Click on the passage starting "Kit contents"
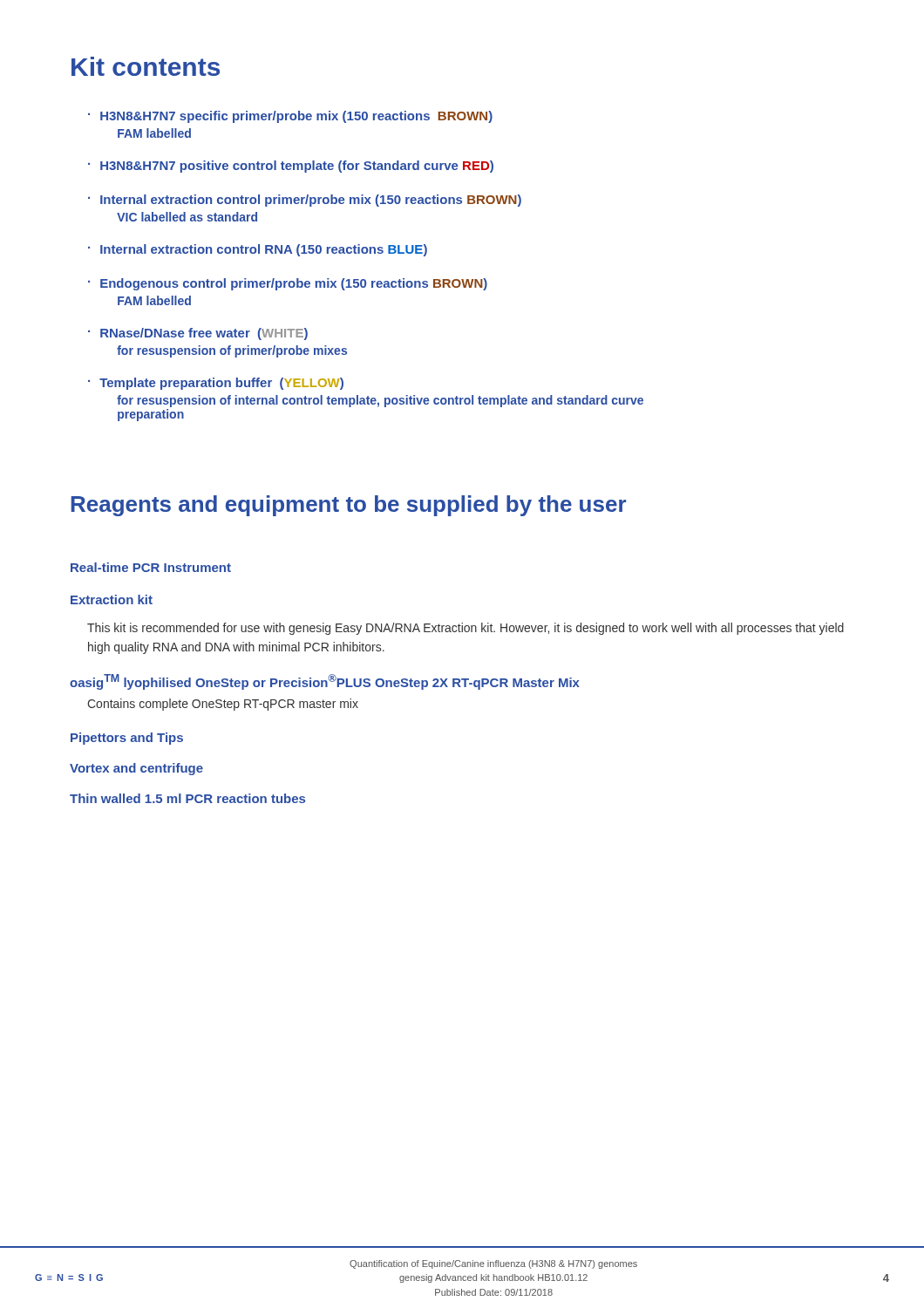Image resolution: width=924 pixels, height=1308 pixels. 145,67
